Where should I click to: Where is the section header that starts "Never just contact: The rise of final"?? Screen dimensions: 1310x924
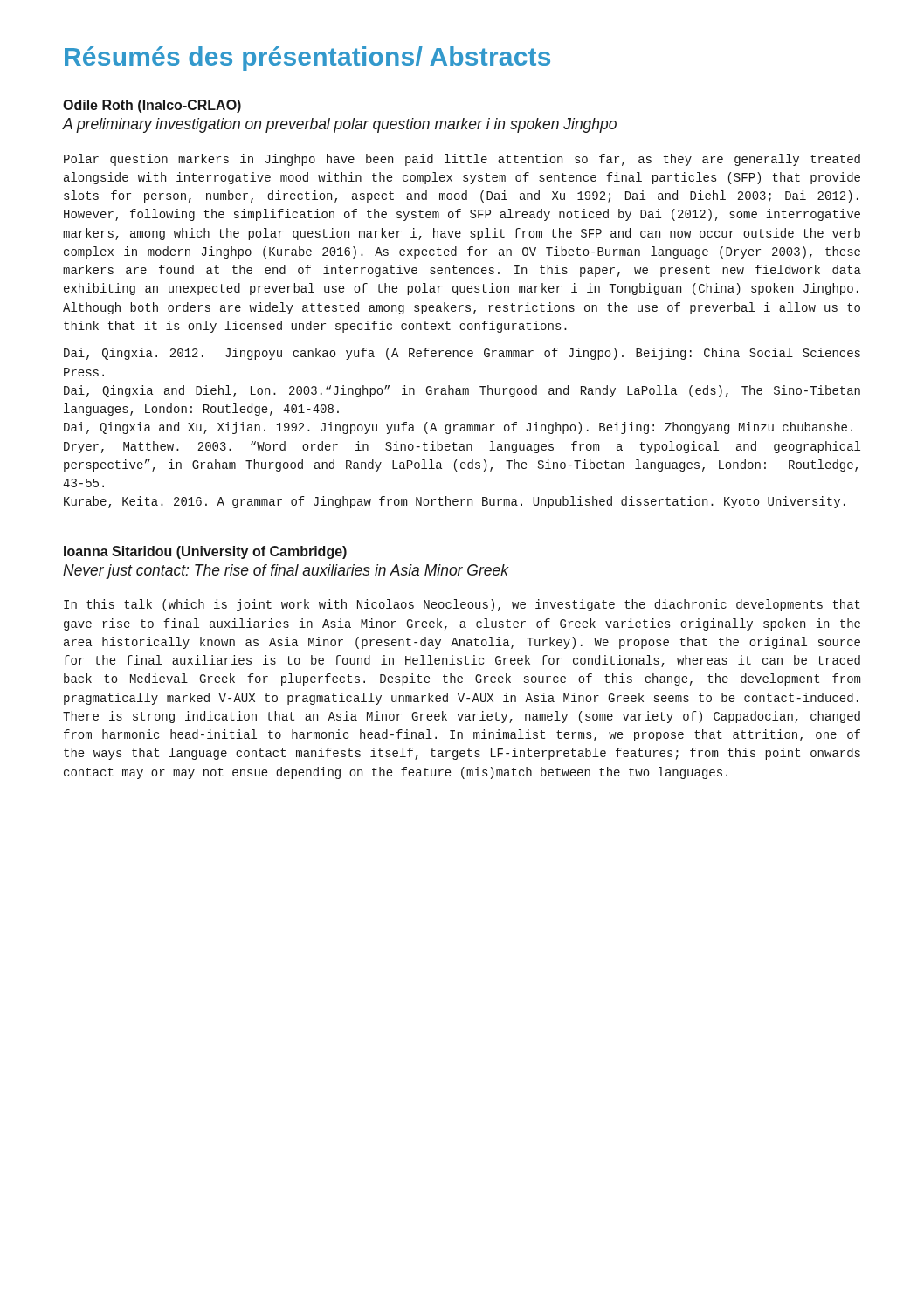click(x=286, y=570)
